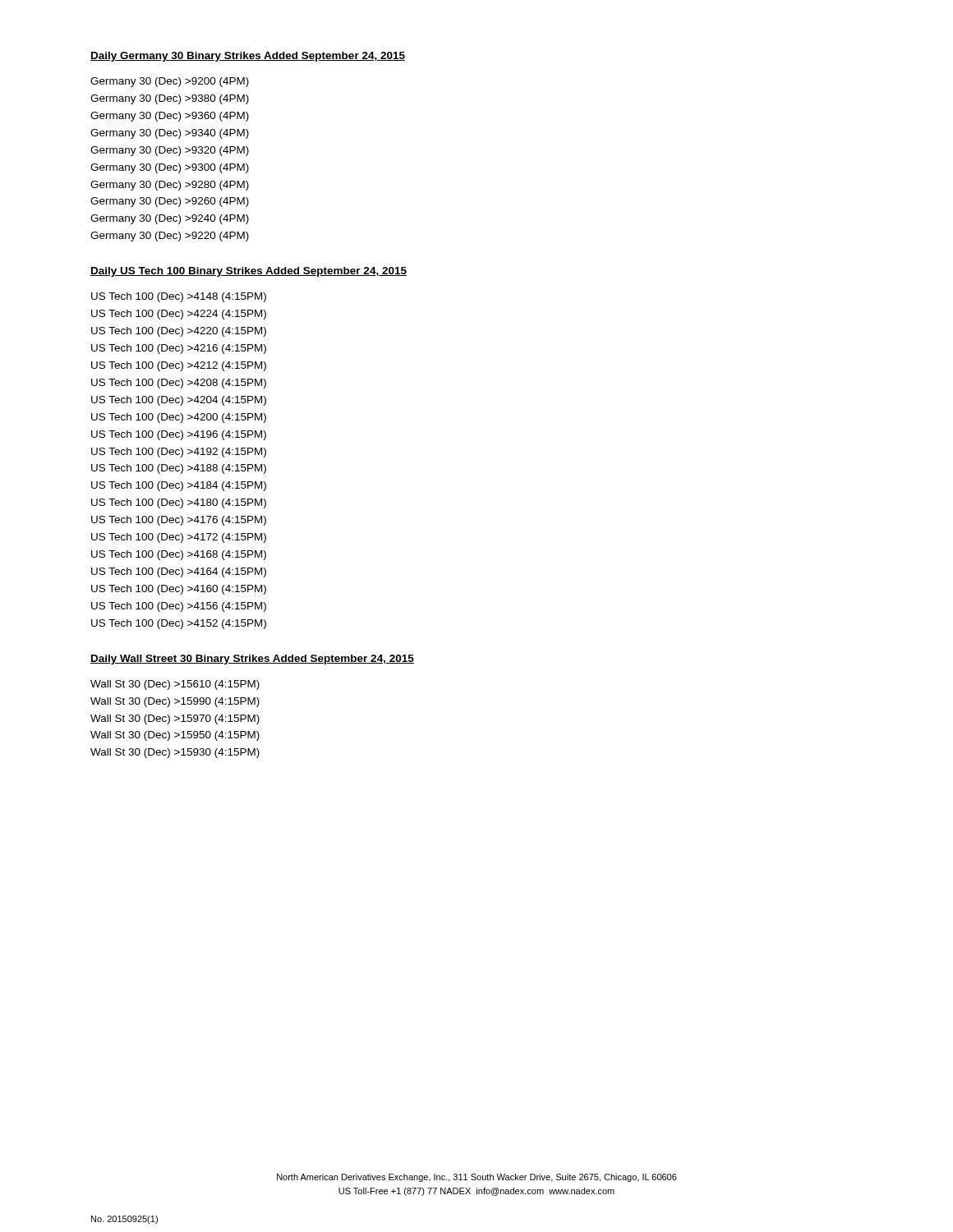The width and height of the screenshot is (953, 1232).
Task: Click on the list item with the text "US Tech 100 (Dec) >4204"
Action: pyautogui.click(x=179, y=399)
